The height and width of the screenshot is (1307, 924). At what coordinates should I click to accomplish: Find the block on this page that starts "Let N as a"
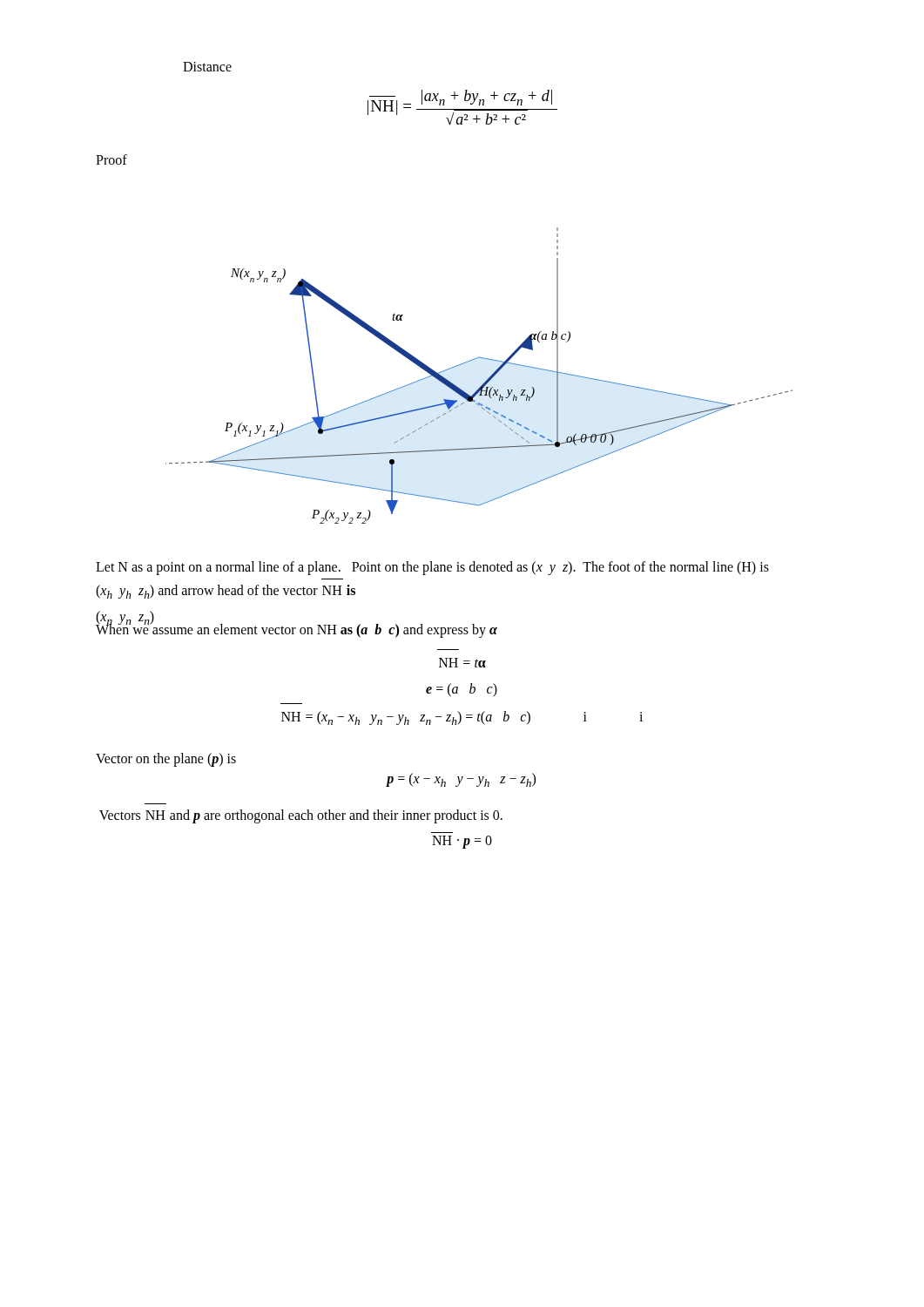(432, 568)
